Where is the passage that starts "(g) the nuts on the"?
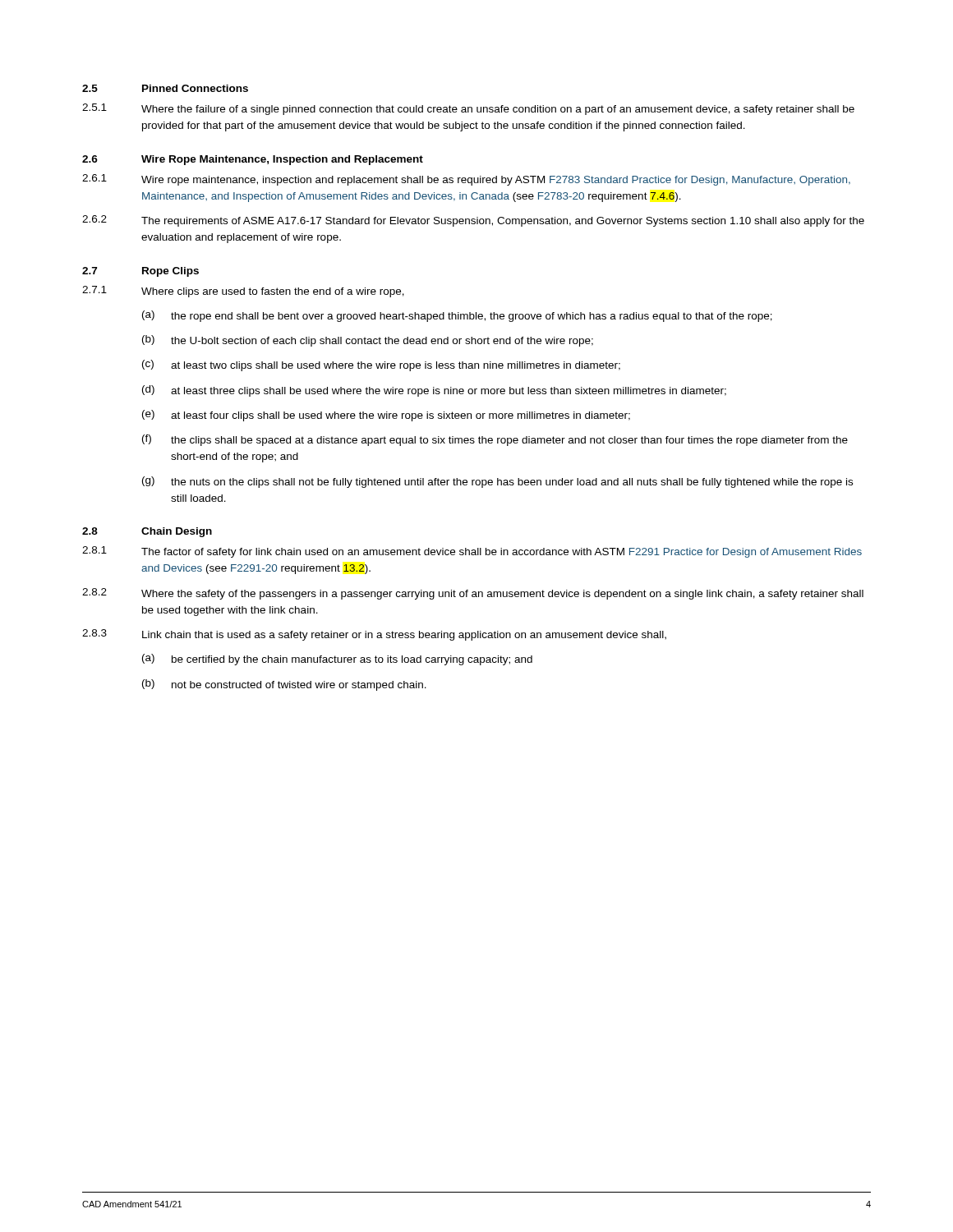Screen dimensions: 1232x953 tap(506, 490)
